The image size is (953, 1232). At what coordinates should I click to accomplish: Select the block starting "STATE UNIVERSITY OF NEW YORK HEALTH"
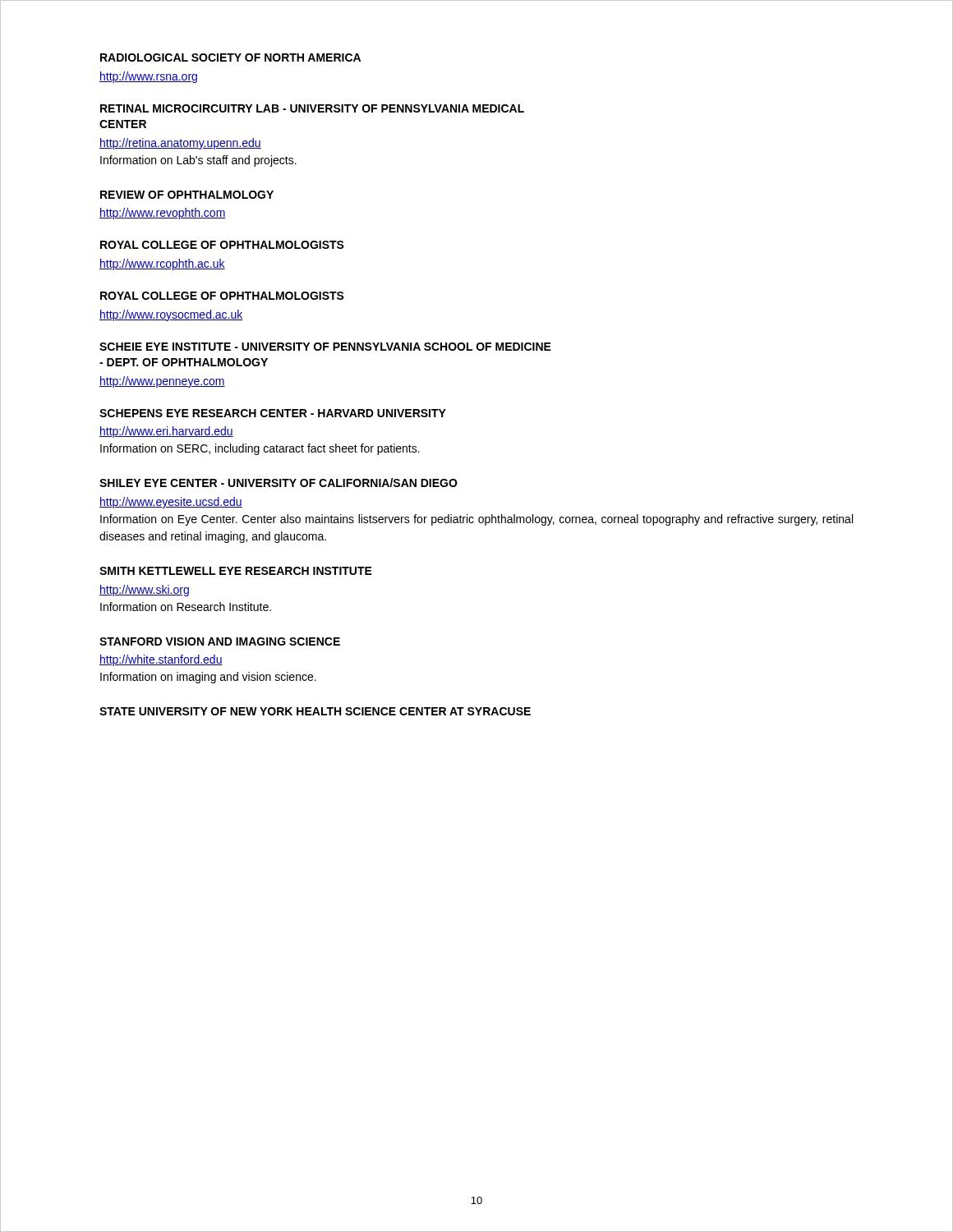coord(476,712)
